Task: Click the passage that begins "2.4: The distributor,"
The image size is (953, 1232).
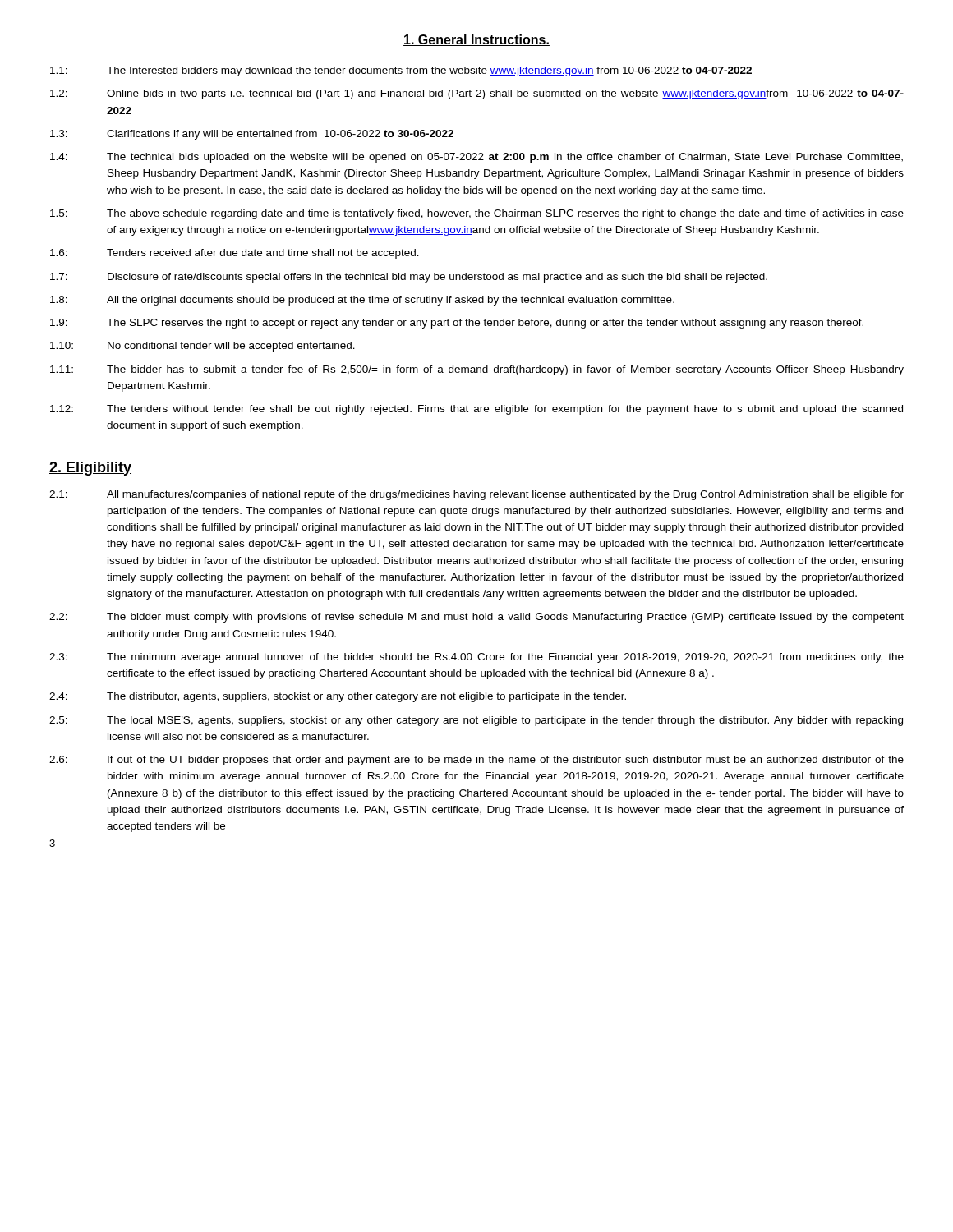Action: [x=476, y=697]
